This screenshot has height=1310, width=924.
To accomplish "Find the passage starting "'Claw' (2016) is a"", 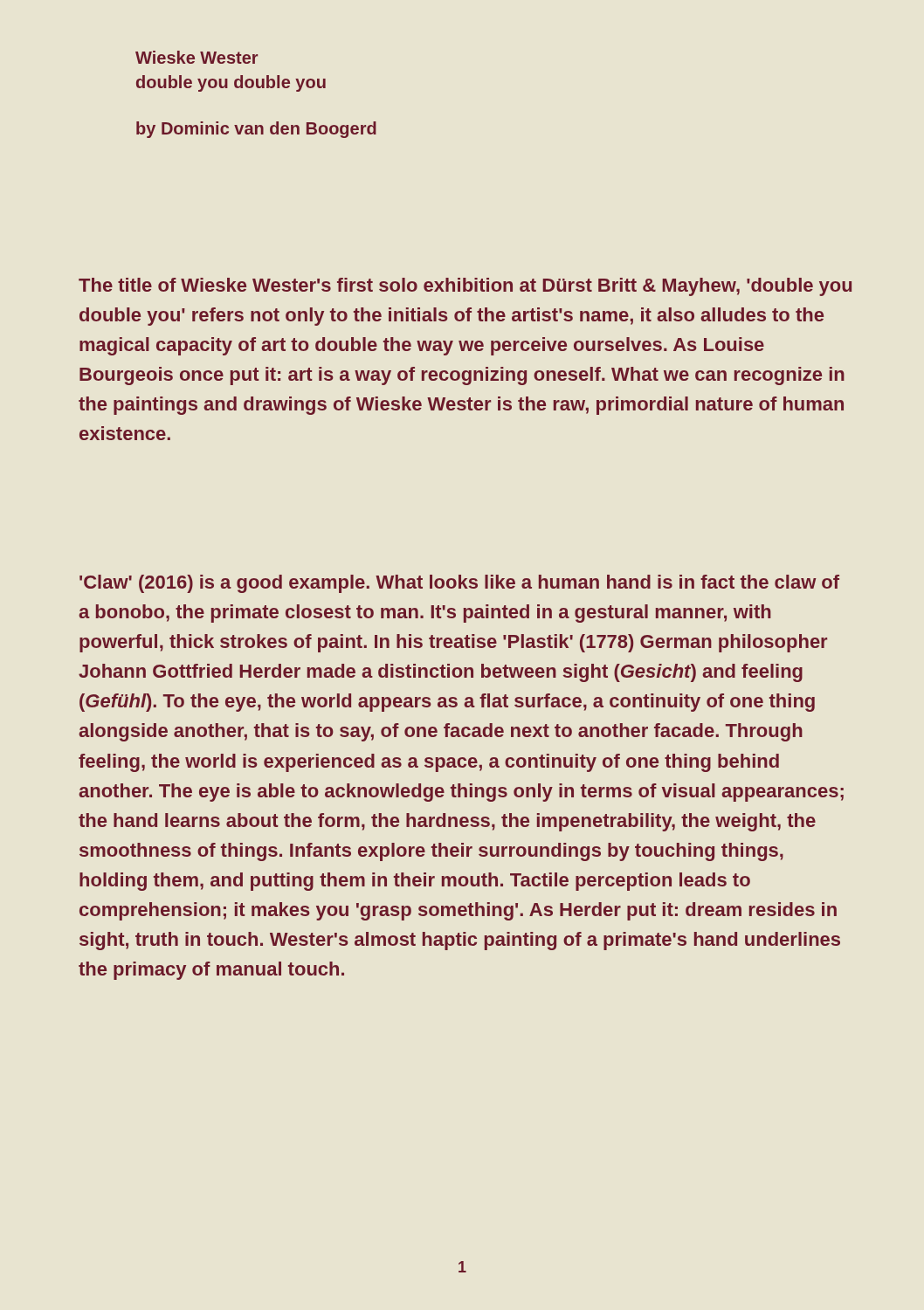I will click(462, 776).
